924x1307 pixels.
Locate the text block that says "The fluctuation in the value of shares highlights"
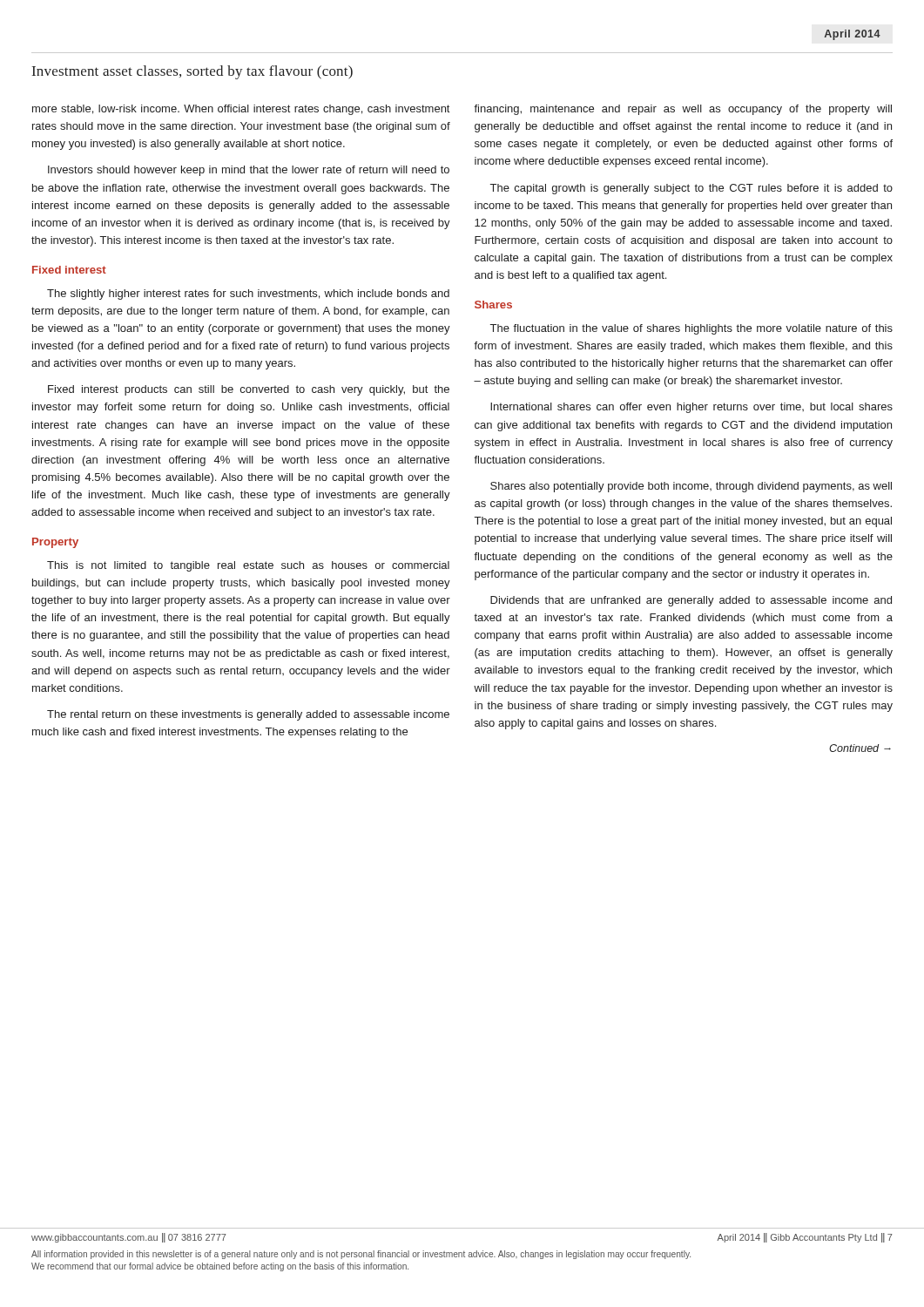[683, 355]
